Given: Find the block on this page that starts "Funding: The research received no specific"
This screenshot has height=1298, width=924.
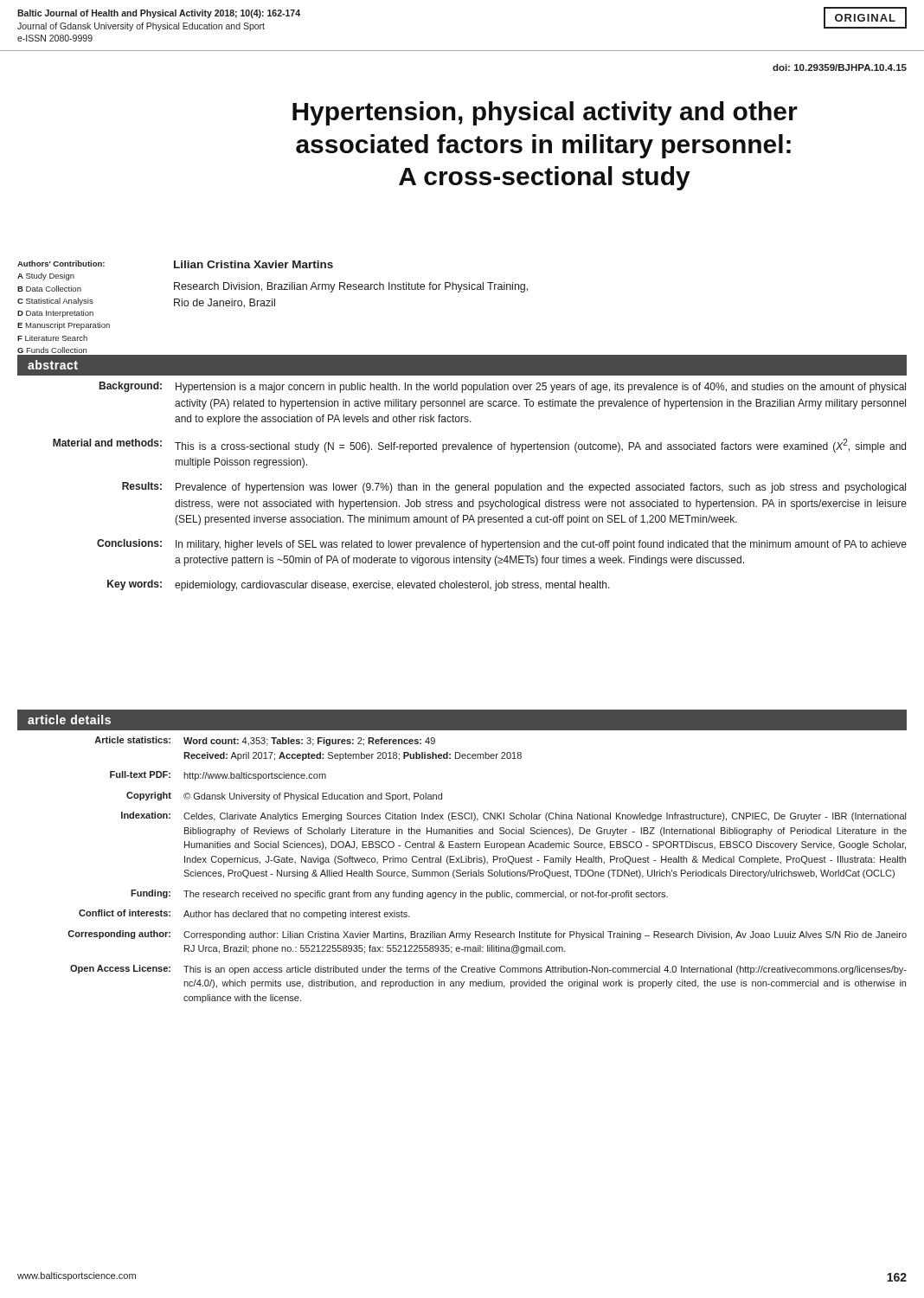Looking at the screenshot, I should [x=462, y=894].
